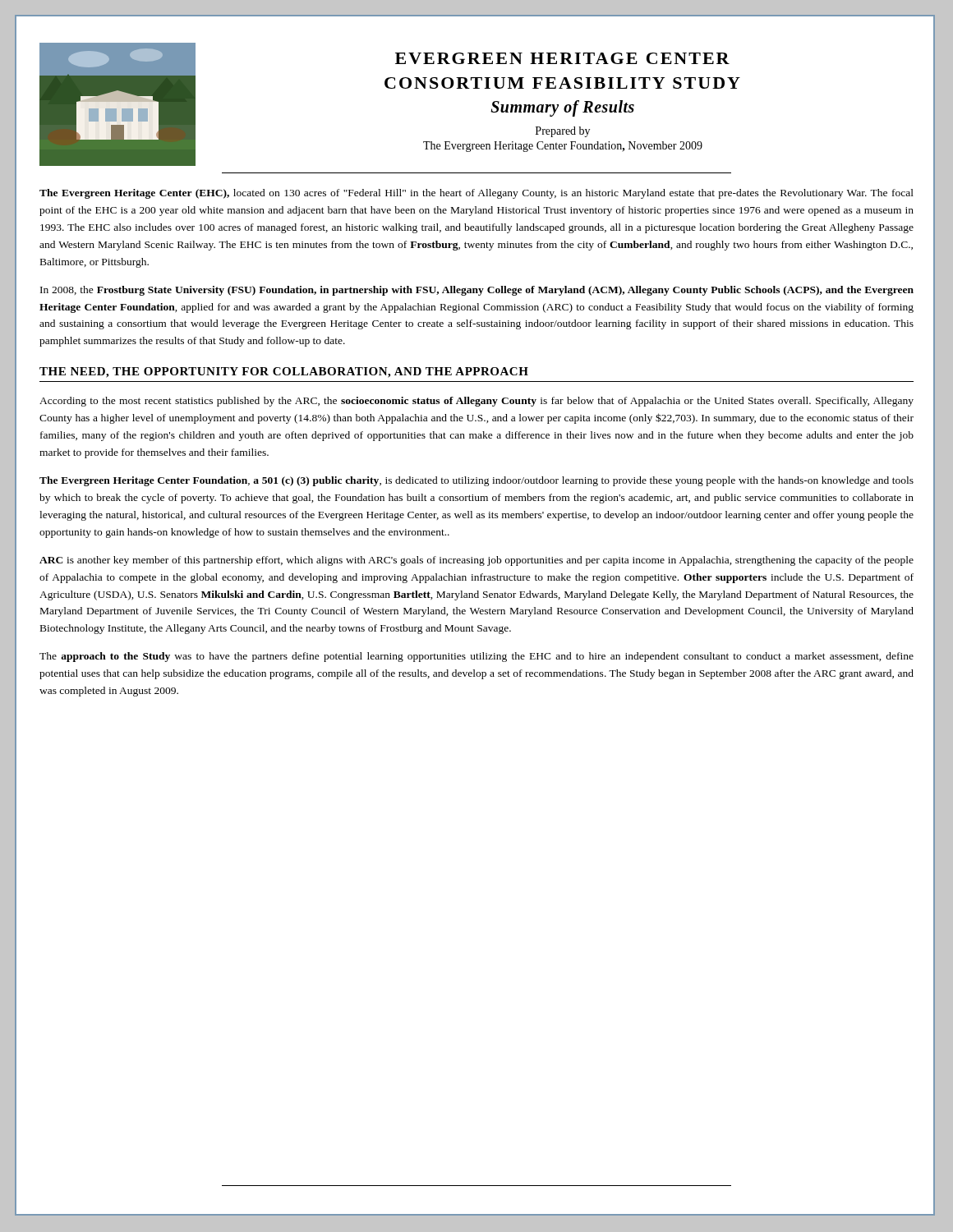Navigate to the region starting "Evergreen Heritage CenterConsortium Feasibility Study"
Viewport: 953px width, 1232px height.
click(563, 99)
